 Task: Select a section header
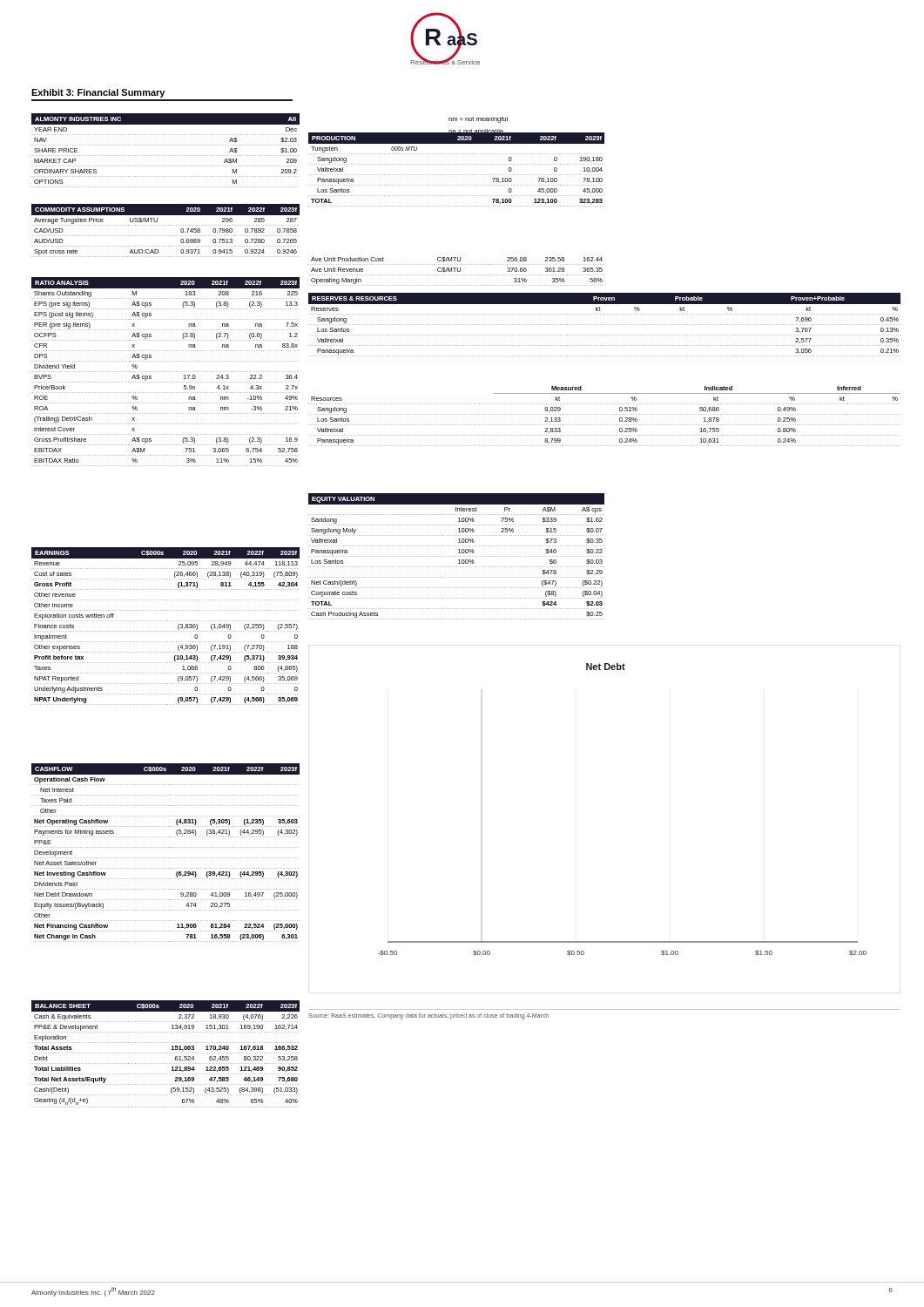coord(98,92)
